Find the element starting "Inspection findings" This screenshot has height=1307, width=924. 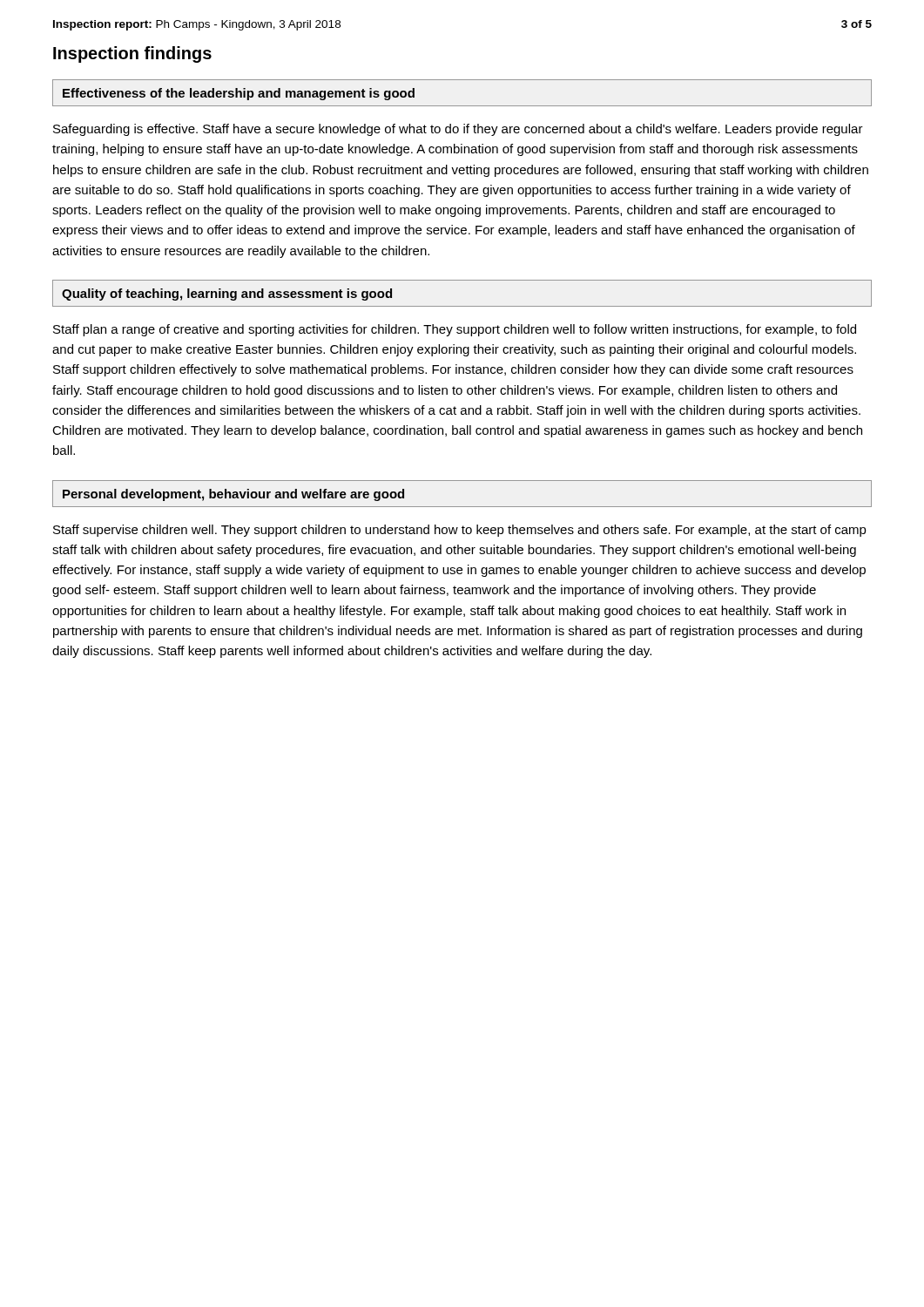(132, 53)
